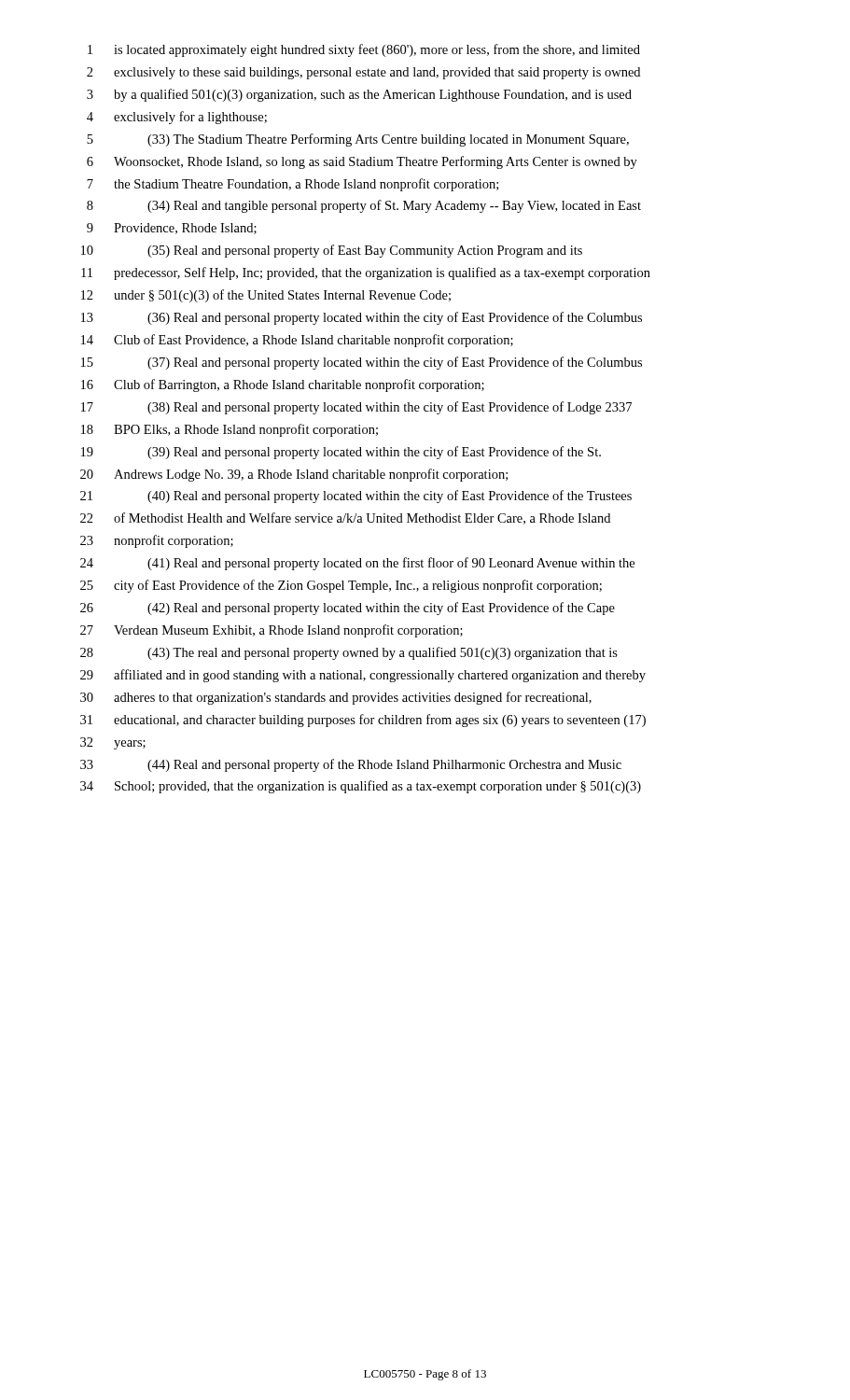
Task: Locate the element starting "4 exclusively for a lighthouse;"
Action: pos(177,118)
